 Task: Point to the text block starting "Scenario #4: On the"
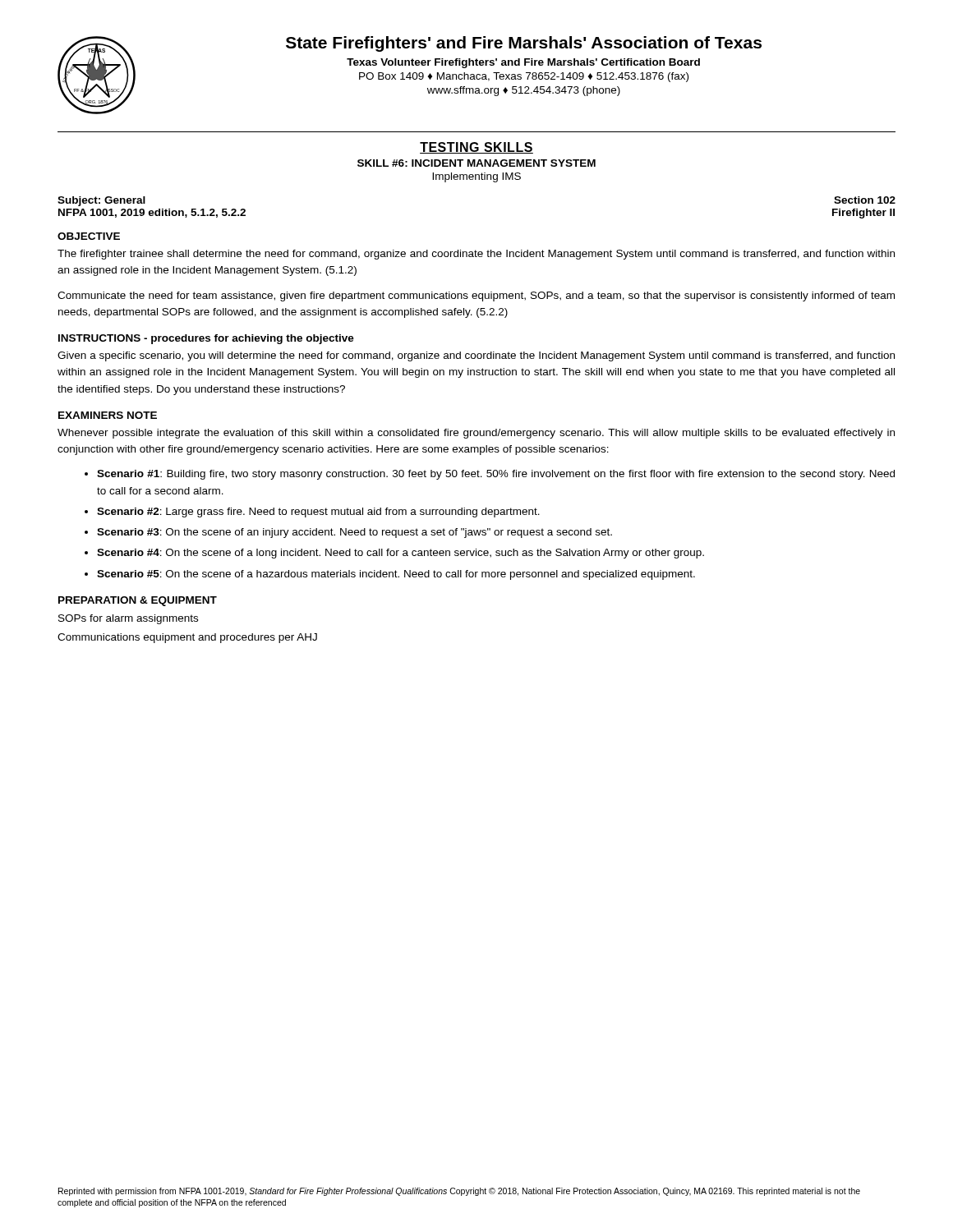click(x=401, y=553)
